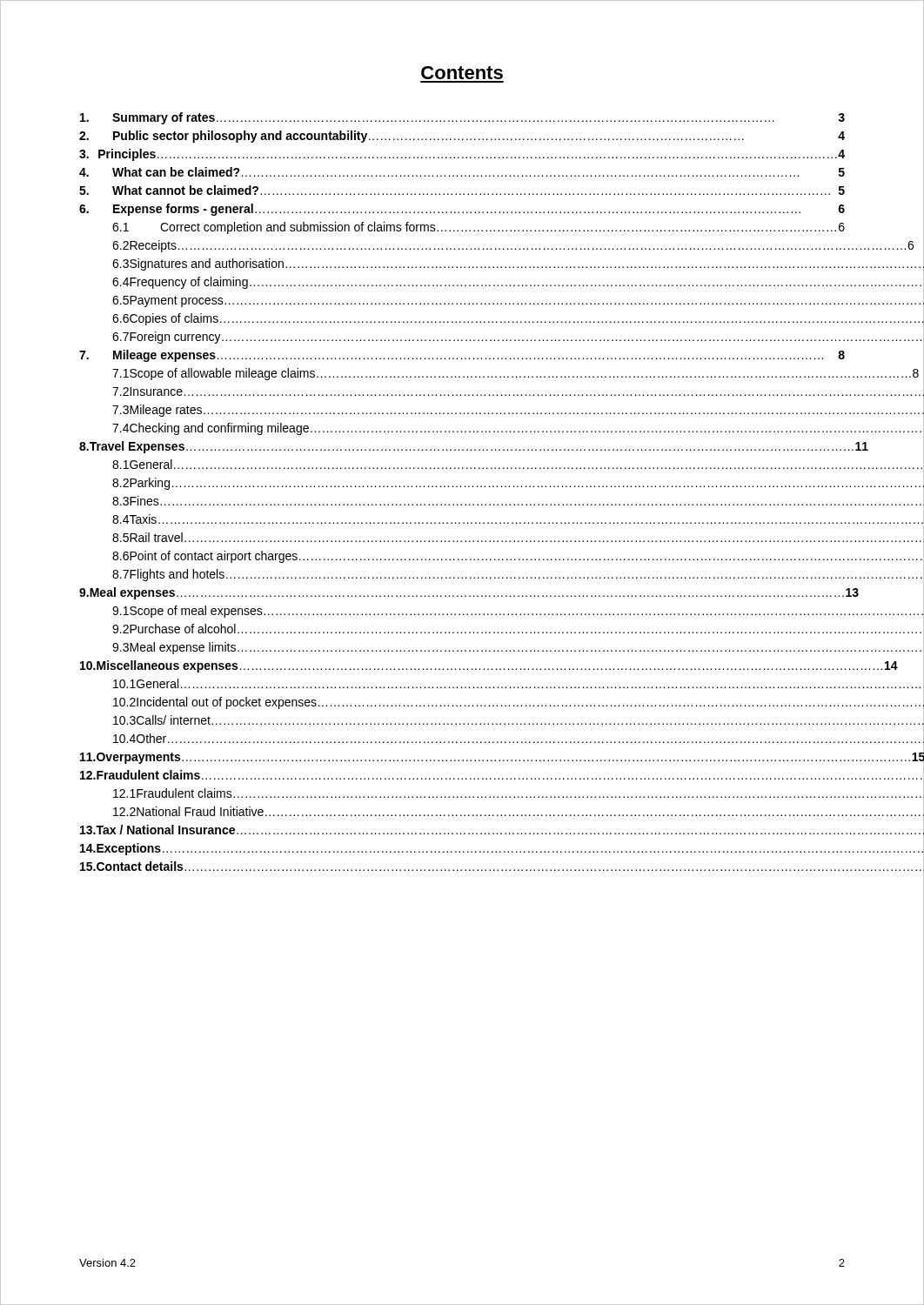Click where it says "6.2 Receipts ……………………………………………………………………………………………………………………………………………………………… 6"
Image resolution: width=924 pixels, height=1305 pixels.
462,246
